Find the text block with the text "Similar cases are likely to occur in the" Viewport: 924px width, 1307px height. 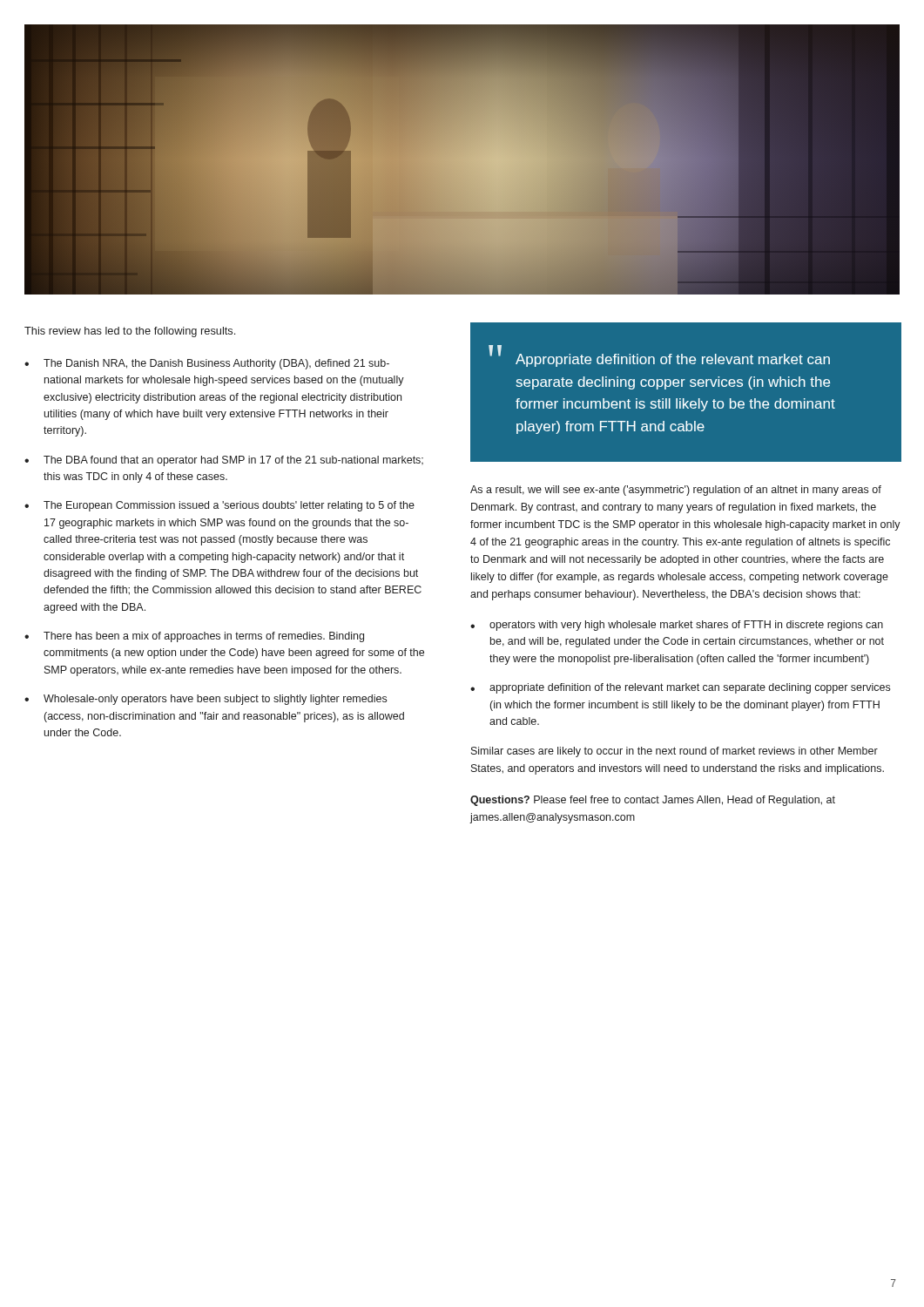pyautogui.click(x=678, y=760)
